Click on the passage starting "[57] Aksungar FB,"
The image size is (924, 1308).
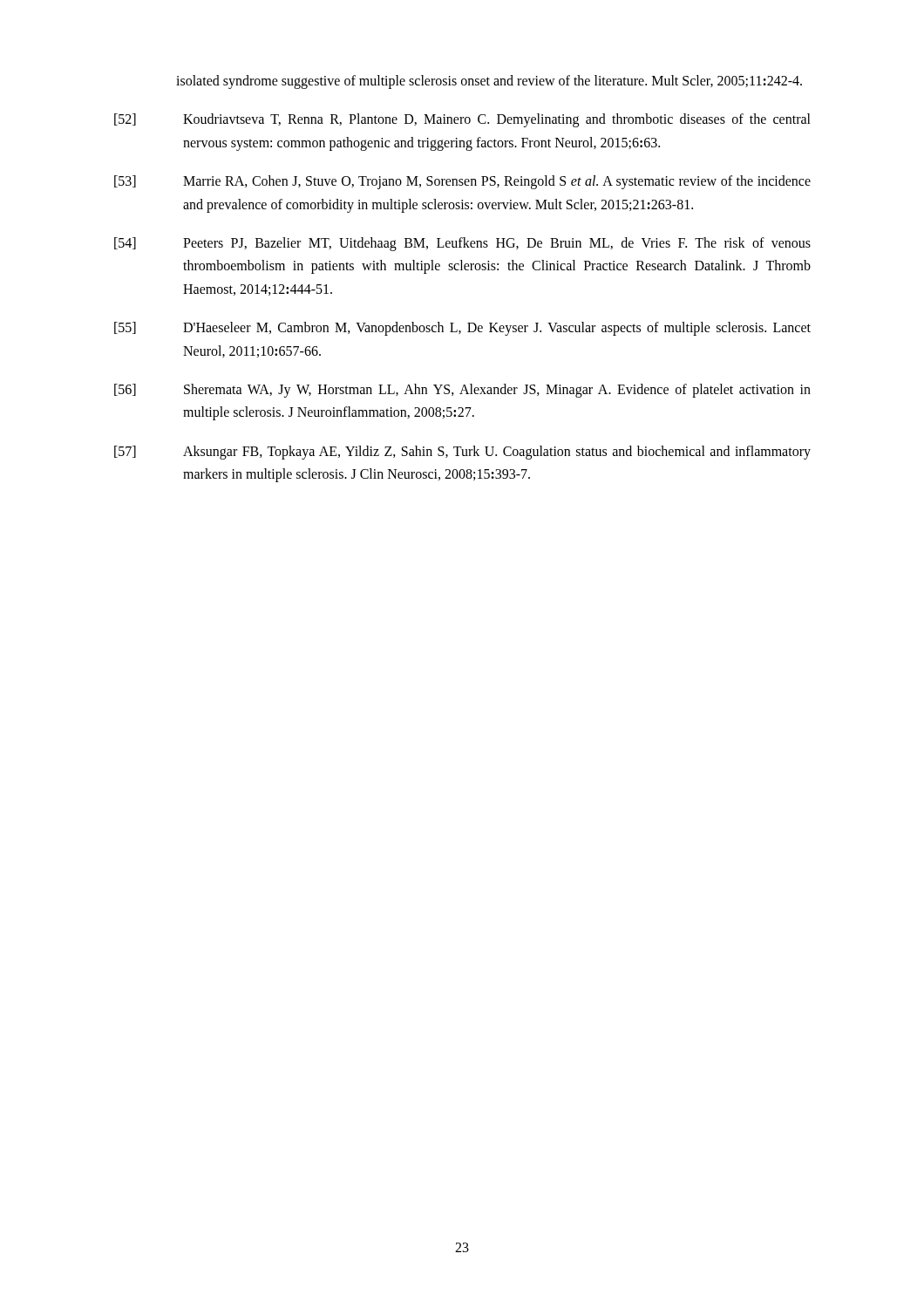[x=462, y=463]
